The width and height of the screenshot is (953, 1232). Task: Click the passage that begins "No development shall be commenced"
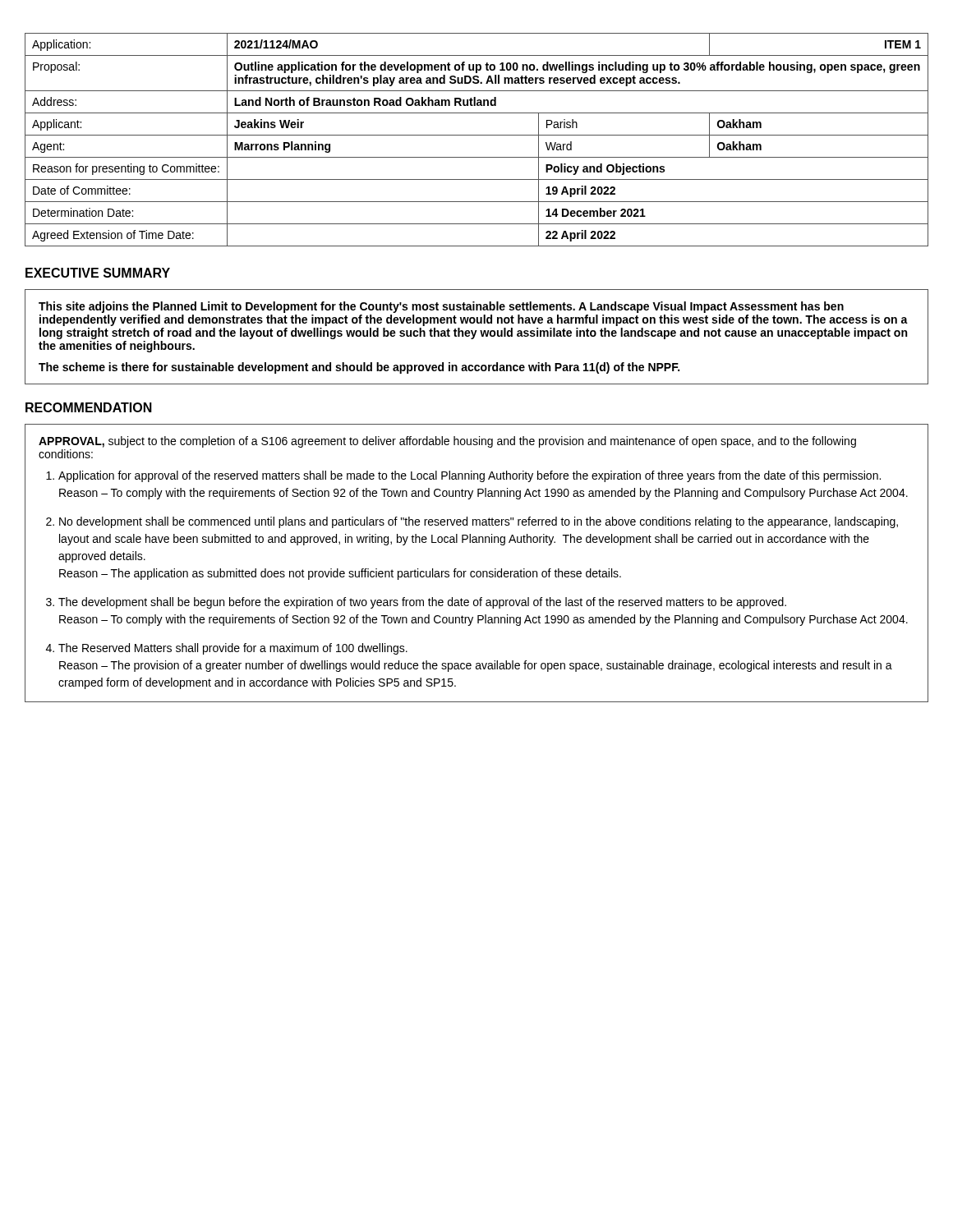point(479,547)
